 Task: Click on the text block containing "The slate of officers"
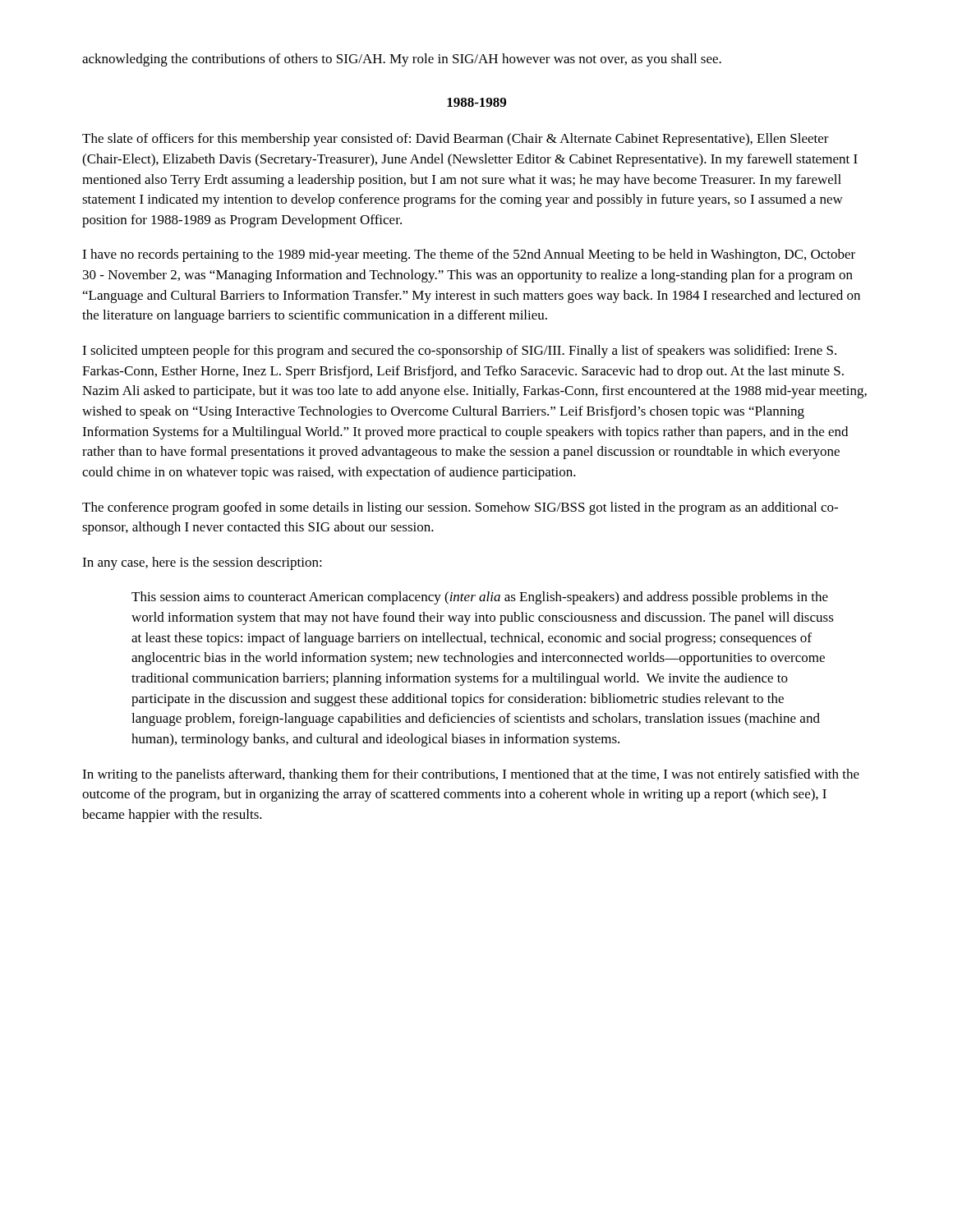pos(470,179)
